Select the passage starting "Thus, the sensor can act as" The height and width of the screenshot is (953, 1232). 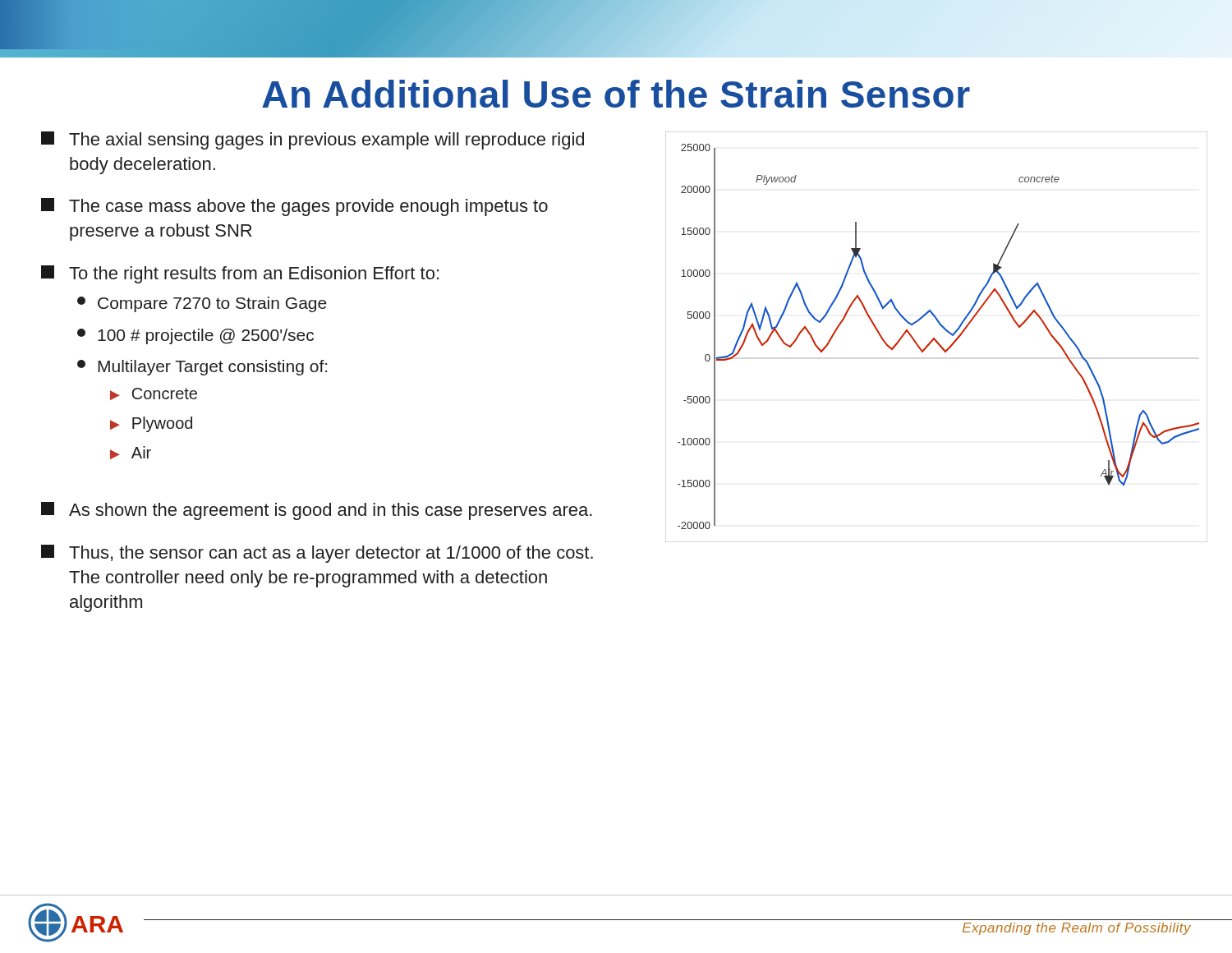click(x=320, y=577)
